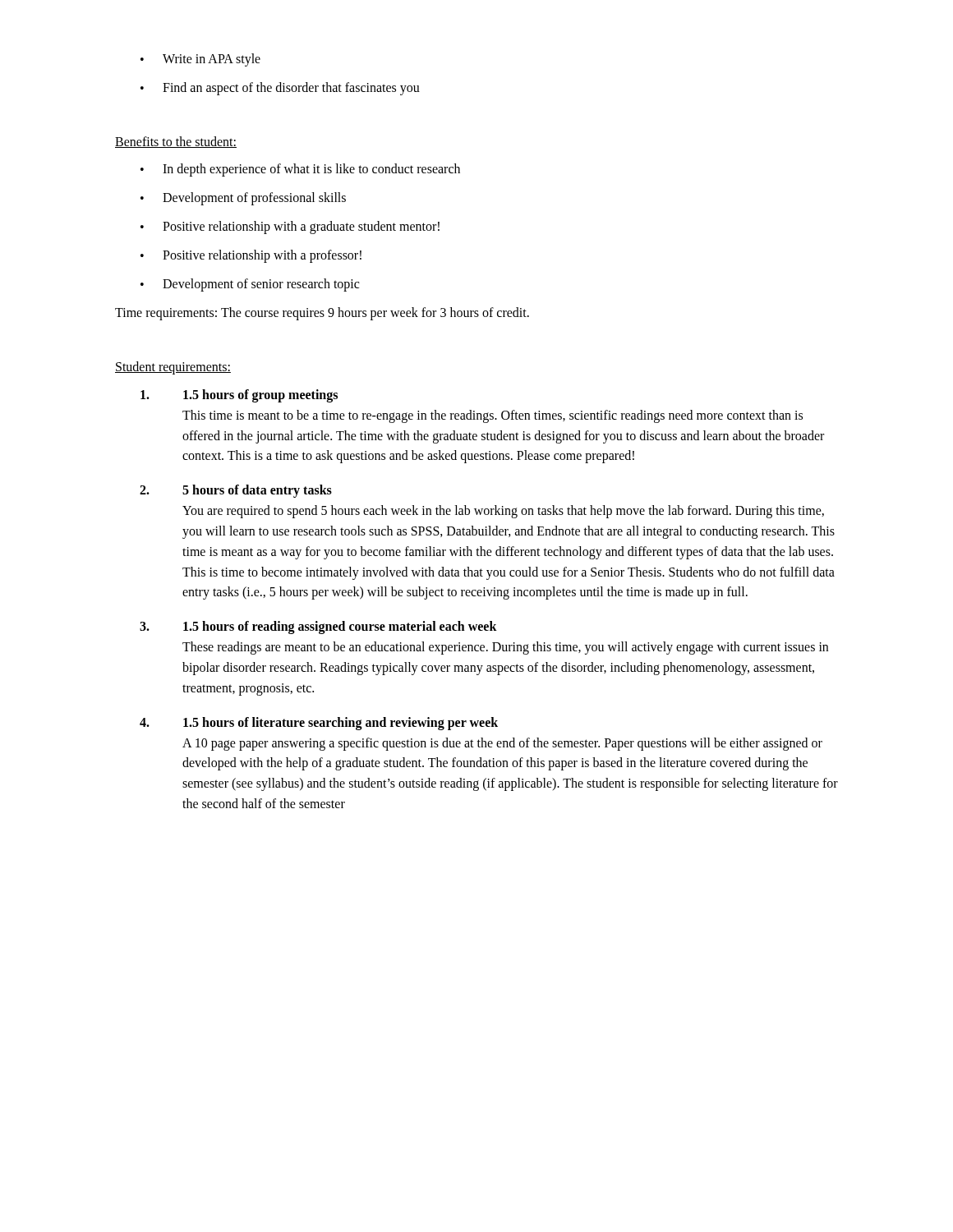Viewport: 953px width, 1232px height.
Task: Navigate to the text block starting "4. 1.5 hours of literature"
Action: tap(489, 765)
